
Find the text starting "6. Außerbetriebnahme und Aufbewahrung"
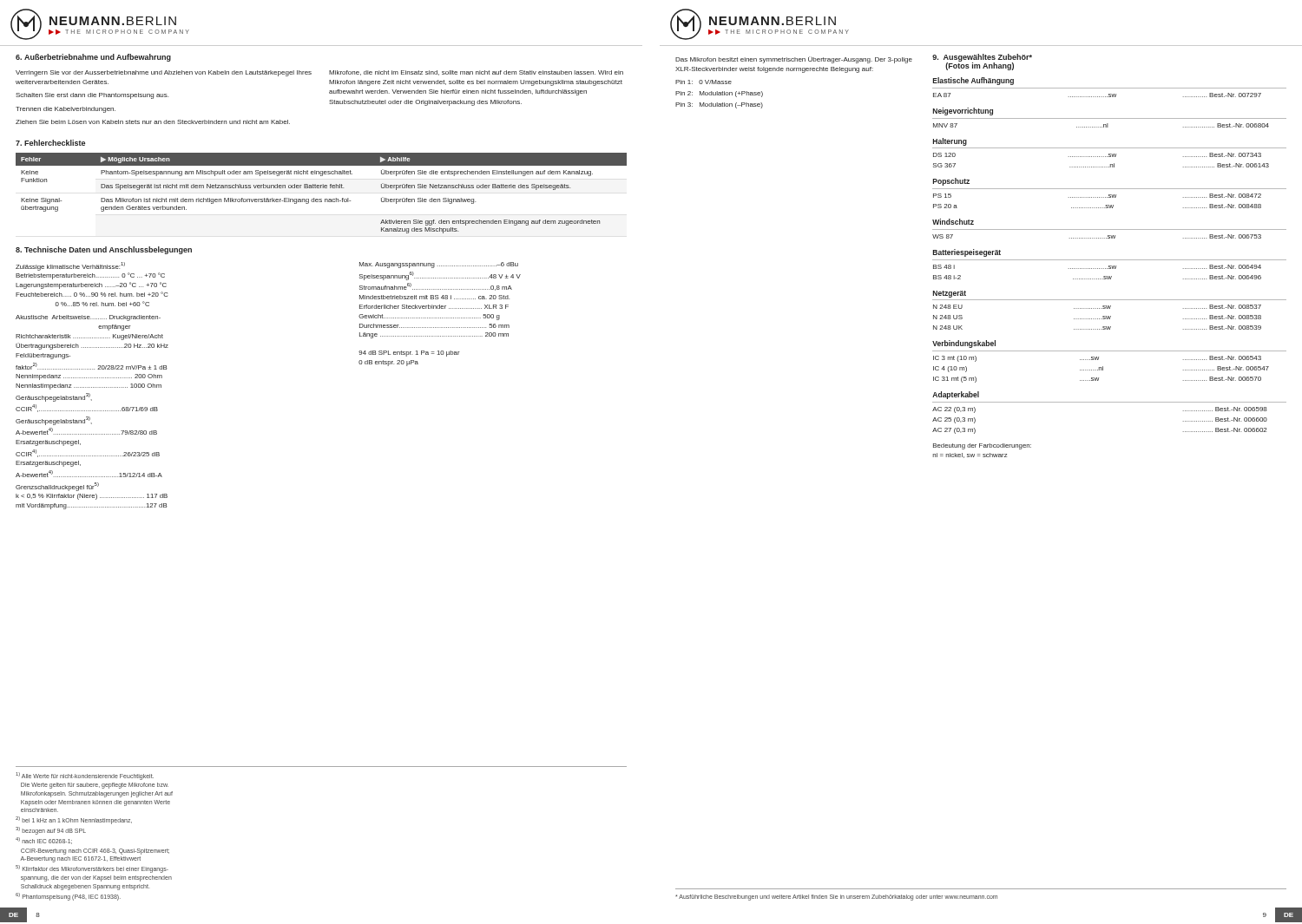click(93, 57)
